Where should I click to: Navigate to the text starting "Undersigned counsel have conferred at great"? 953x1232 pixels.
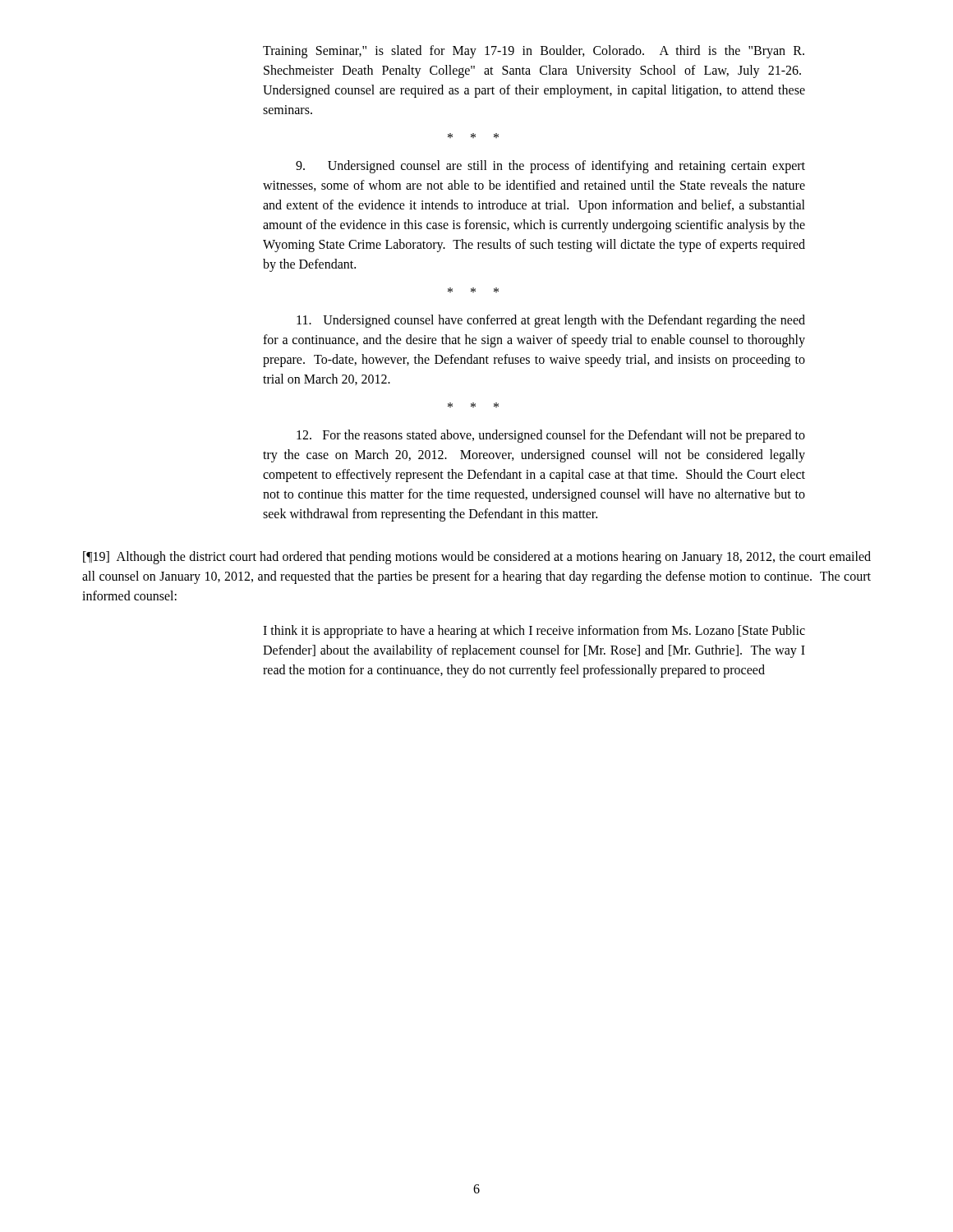(534, 350)
